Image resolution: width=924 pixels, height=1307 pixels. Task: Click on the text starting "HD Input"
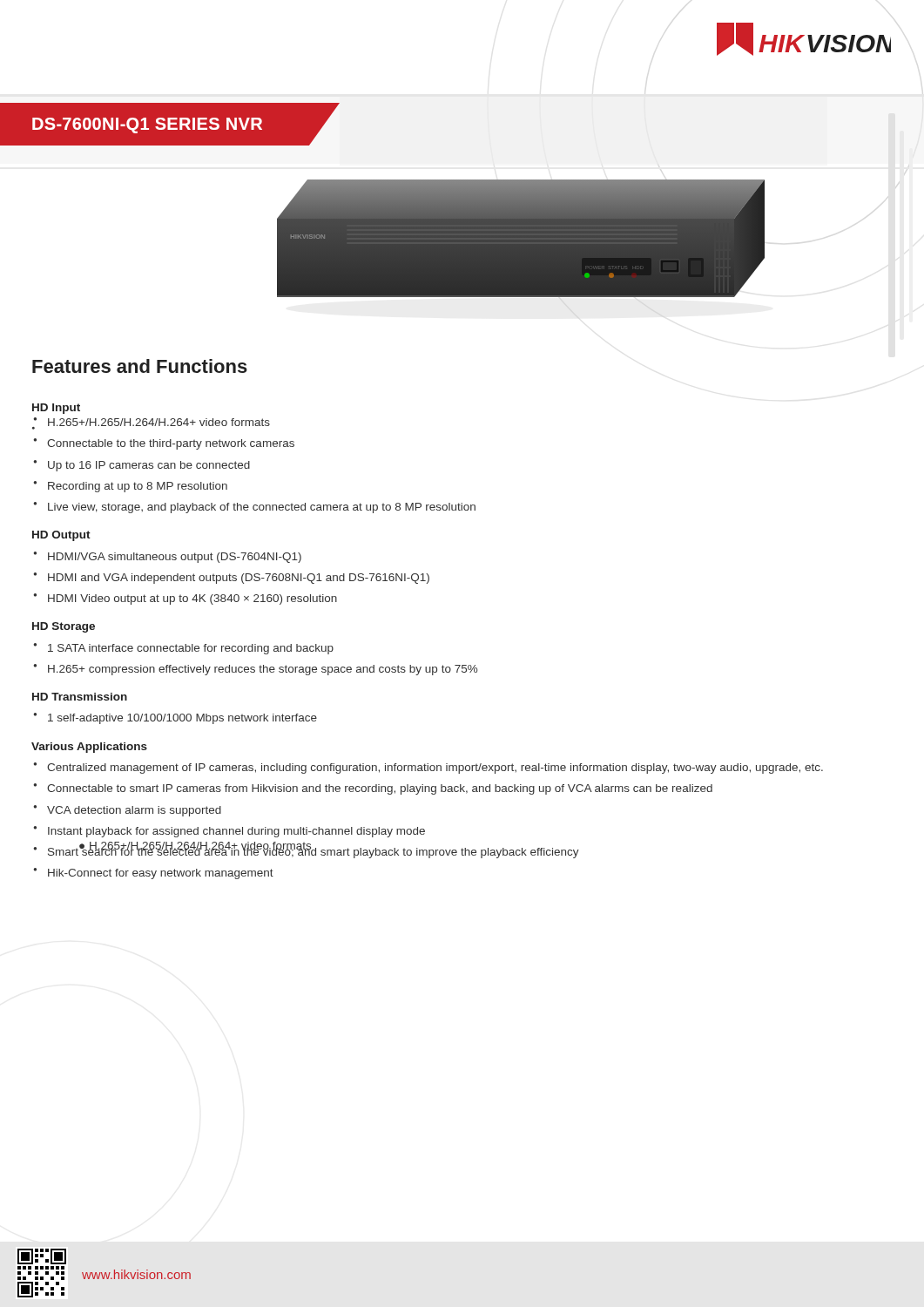coord(56,407)
